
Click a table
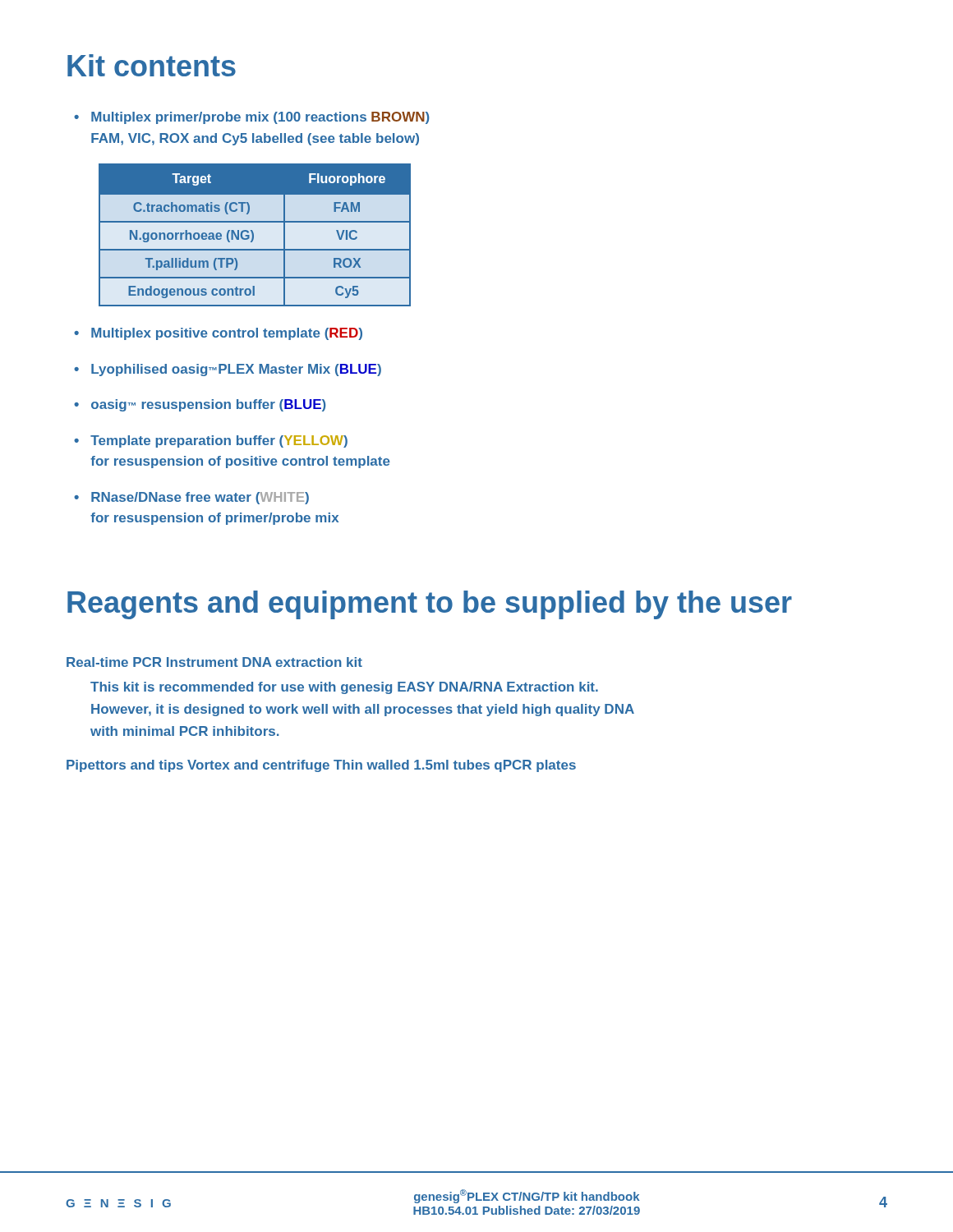coord(493,235)
